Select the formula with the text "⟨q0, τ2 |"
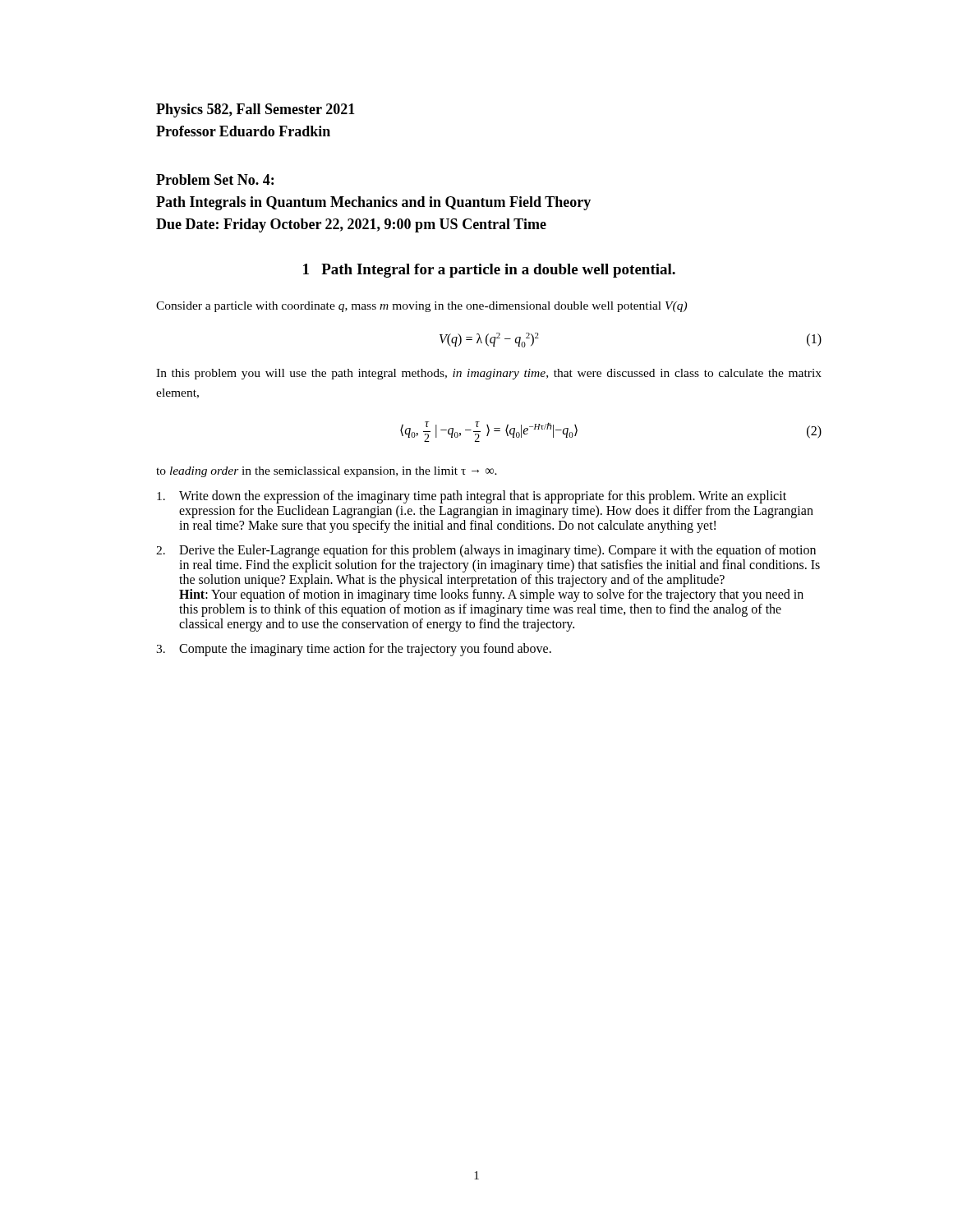The width and height of the screenshot is (953, 1232). [x=488, y=432]
